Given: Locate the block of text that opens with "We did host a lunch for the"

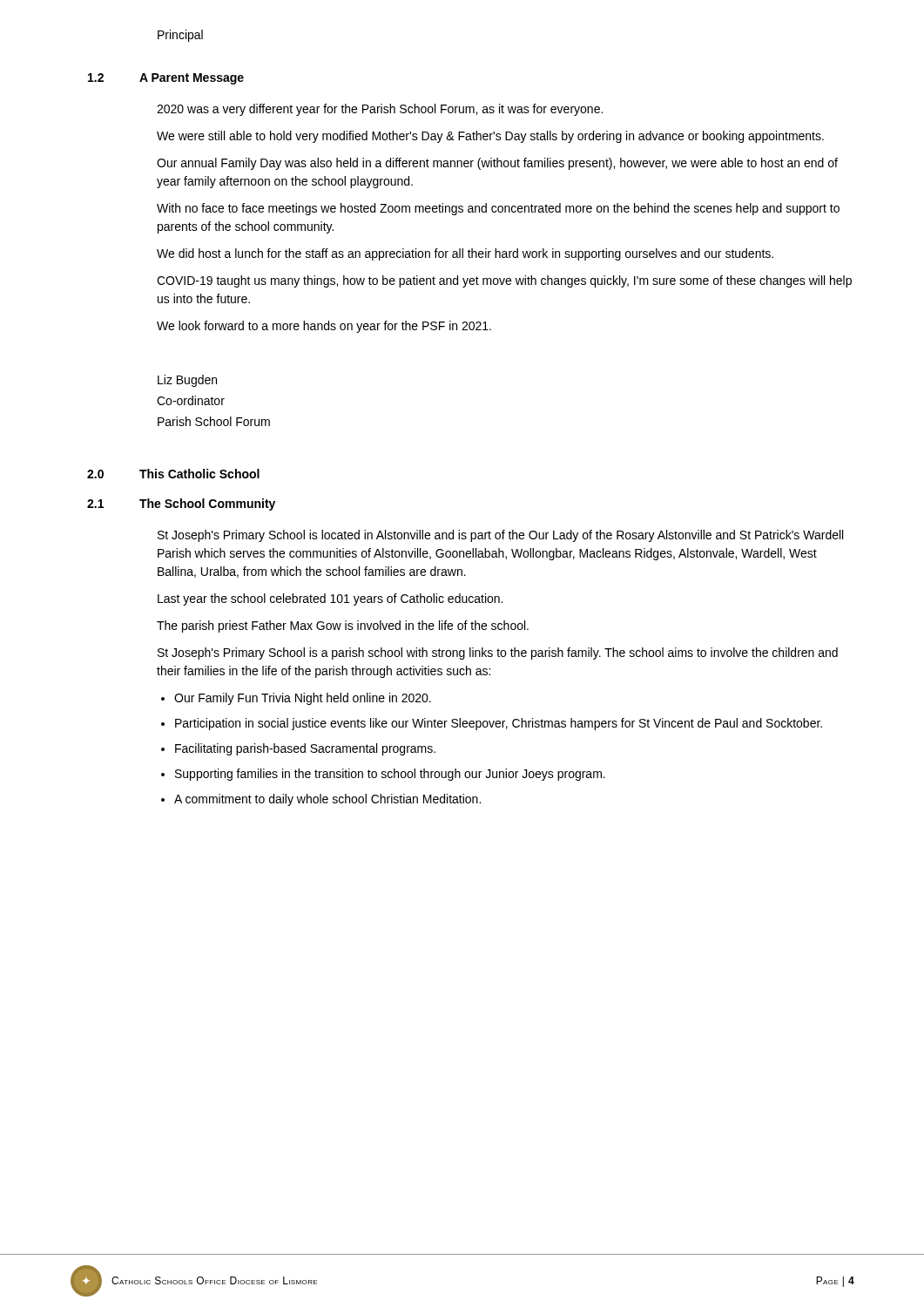Looking at the screenshot, I should (506, 254).
